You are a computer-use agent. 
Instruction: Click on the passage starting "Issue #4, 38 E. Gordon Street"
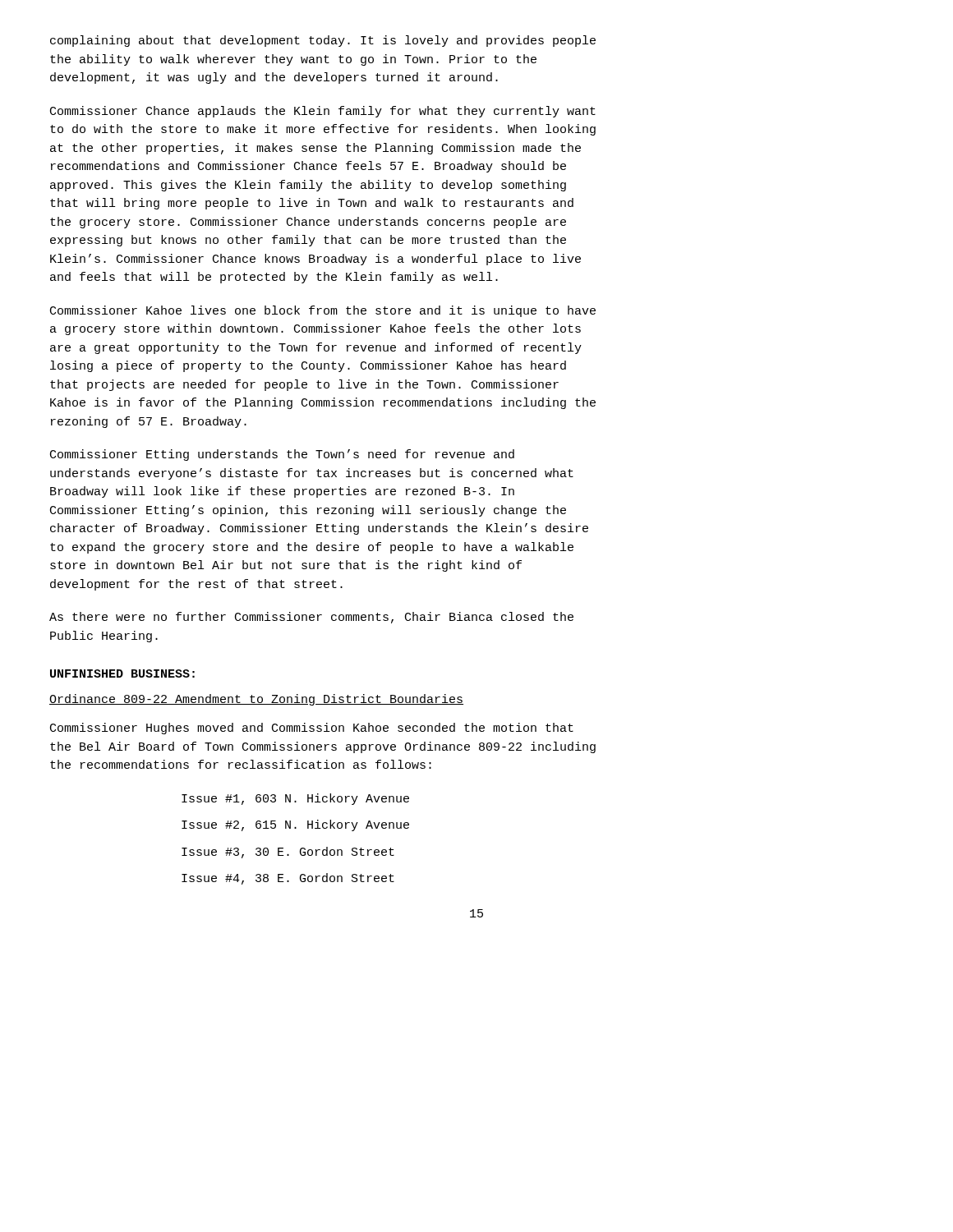(x=288, y=879)
